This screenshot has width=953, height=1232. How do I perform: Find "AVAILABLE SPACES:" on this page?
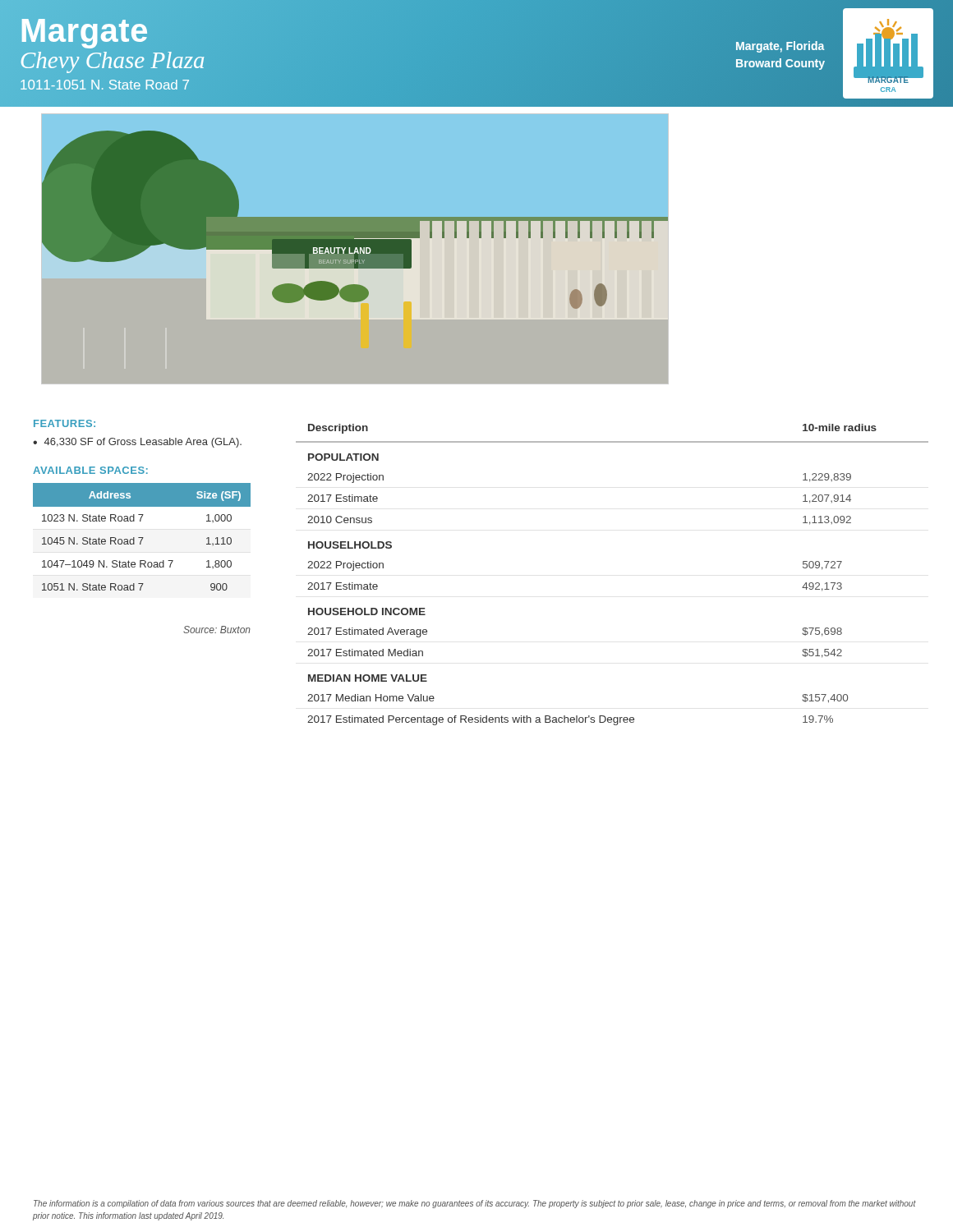coord(91,470)
